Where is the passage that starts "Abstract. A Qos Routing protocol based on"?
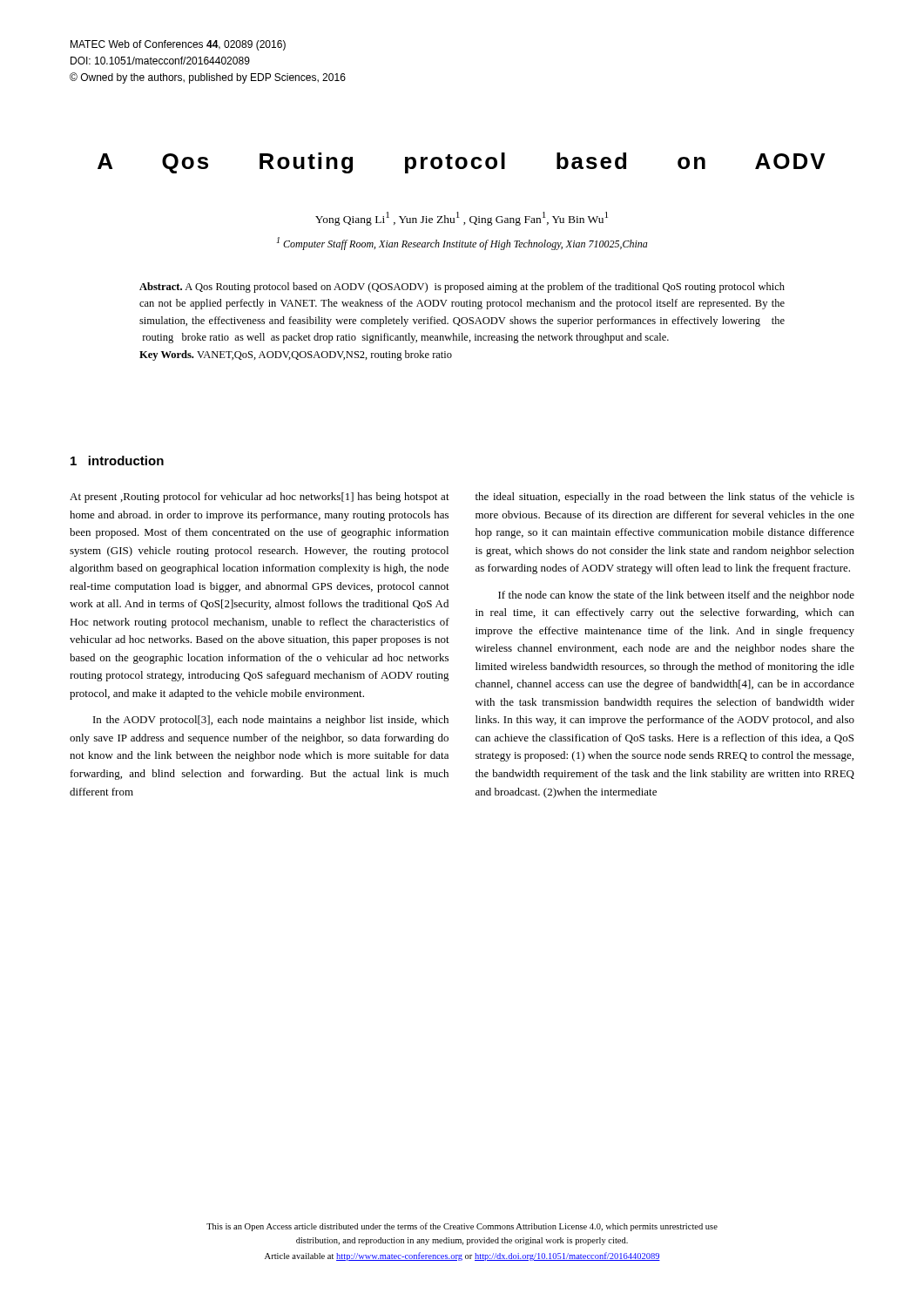 462,321
